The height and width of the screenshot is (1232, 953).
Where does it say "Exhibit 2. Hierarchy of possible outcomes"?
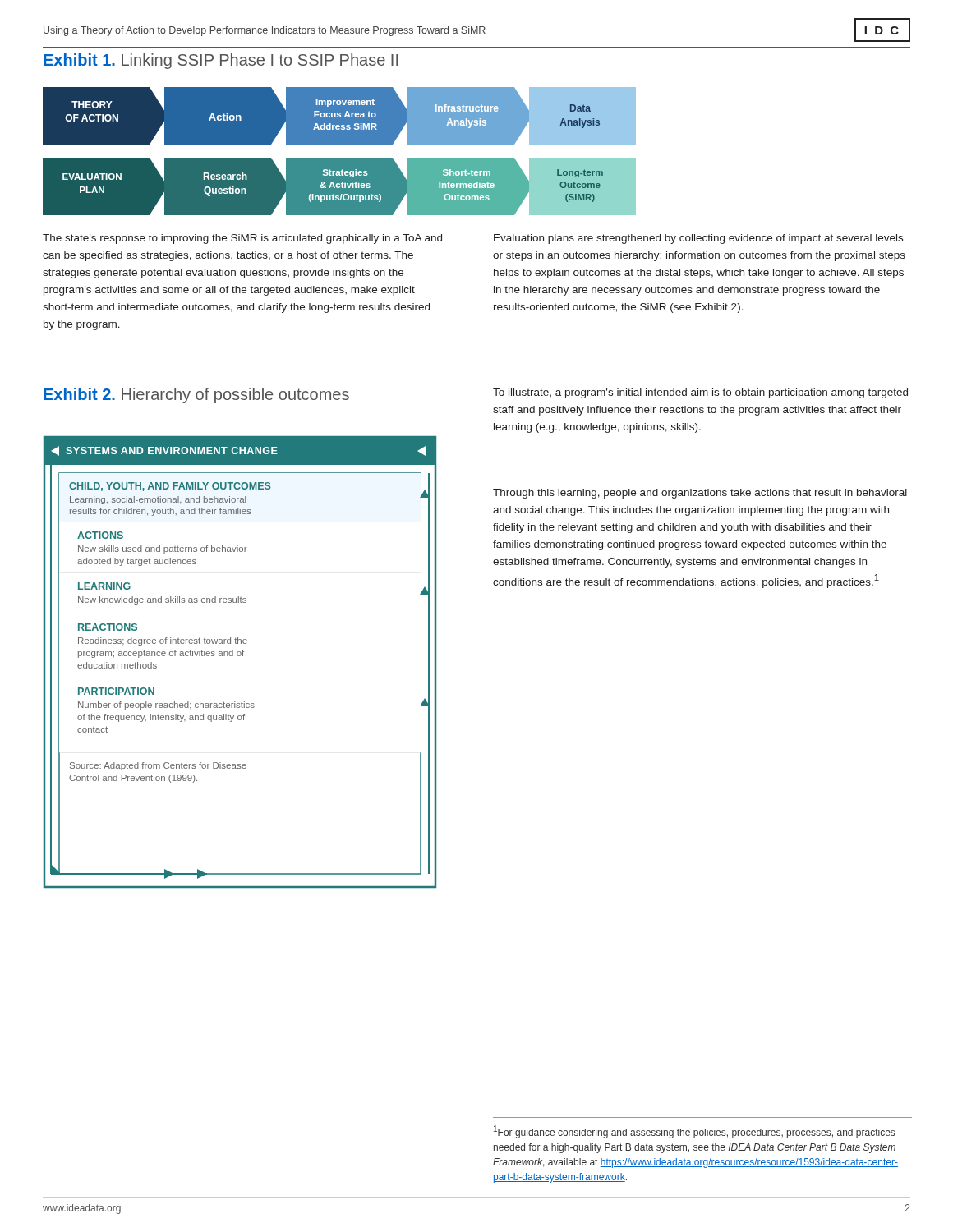point(196,394)
